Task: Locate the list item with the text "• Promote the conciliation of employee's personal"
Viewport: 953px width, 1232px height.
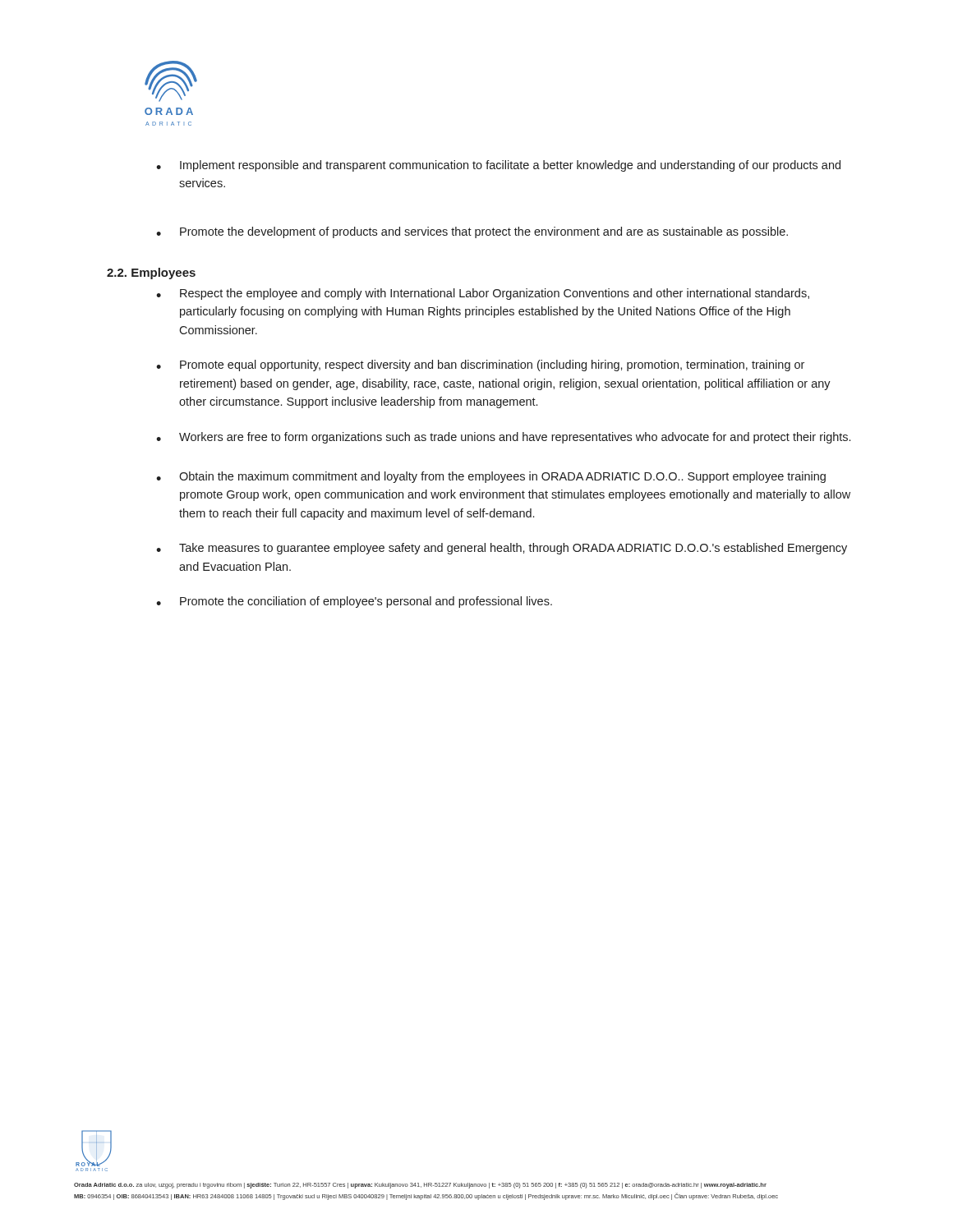Action: point(354,604)
